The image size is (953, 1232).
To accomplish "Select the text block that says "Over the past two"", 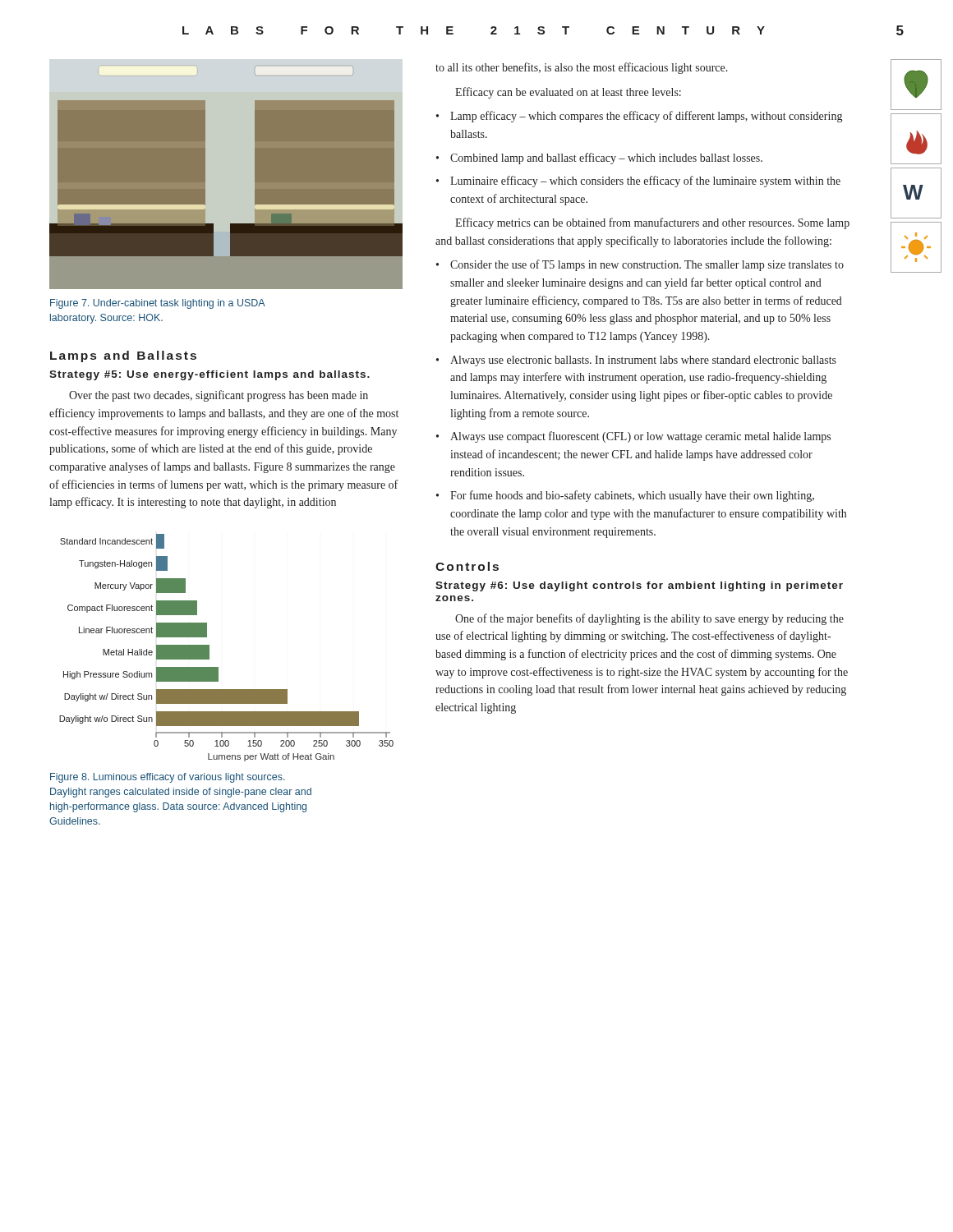I will pyautogui.click(x=226, y=449).
